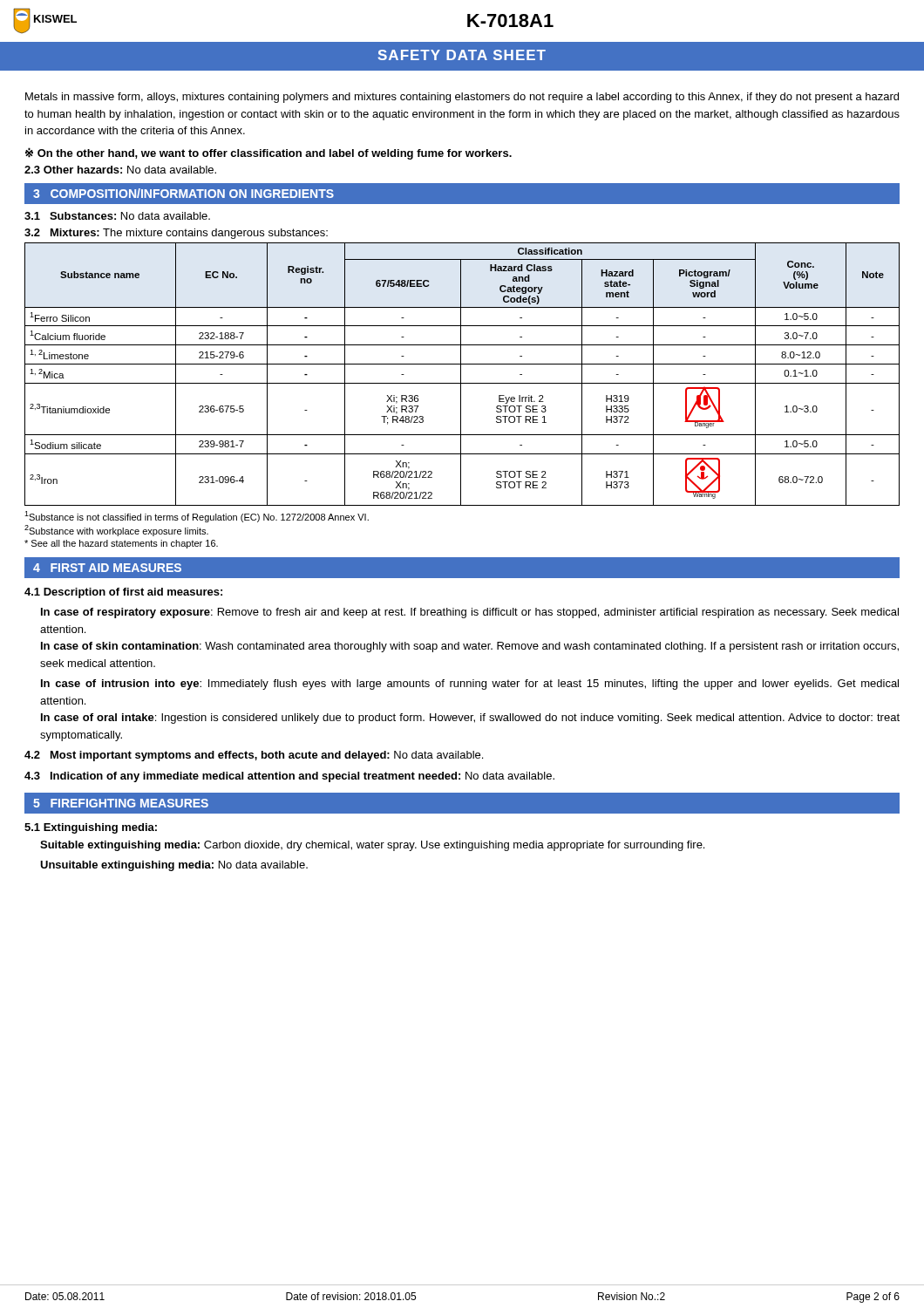The width and height of the screenshot is (924, 1308).
Task: Point to "5 FIREFIGHTING MEASURES"
Action: (x=121, y=804)
